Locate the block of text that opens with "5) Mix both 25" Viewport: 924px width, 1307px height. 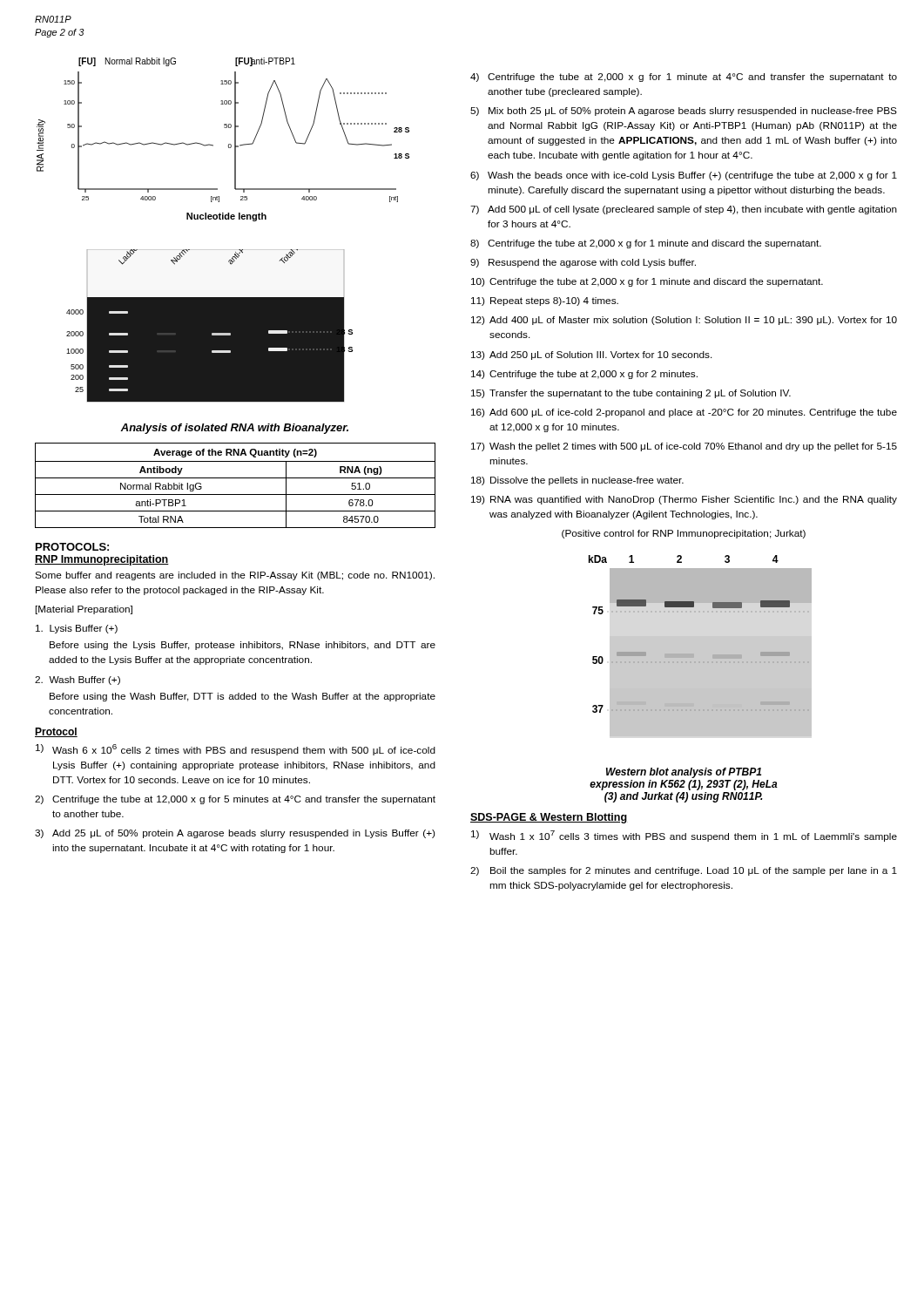(x=684, y=134)
